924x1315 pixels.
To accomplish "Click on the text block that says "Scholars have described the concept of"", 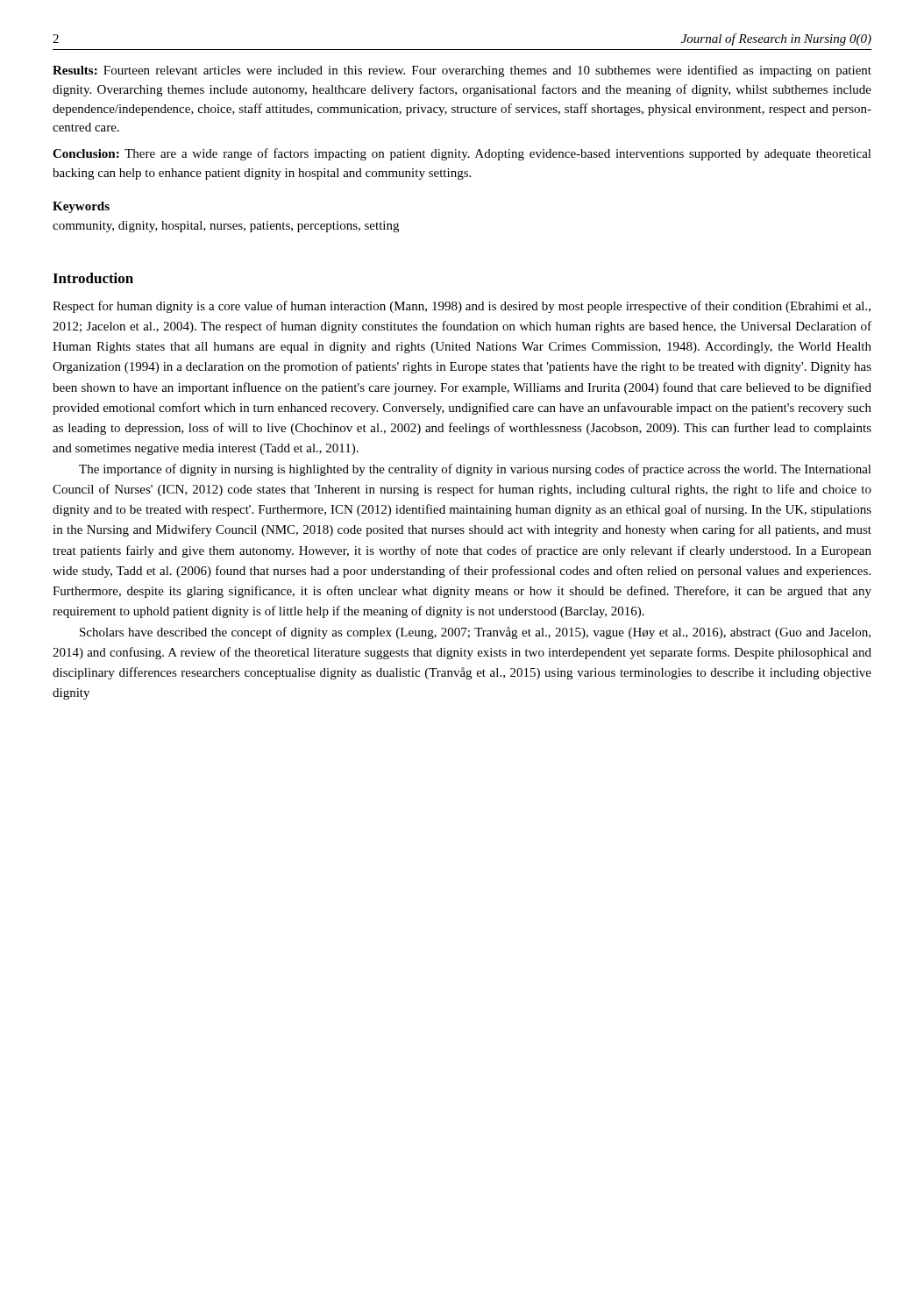I will pos(462,662).
